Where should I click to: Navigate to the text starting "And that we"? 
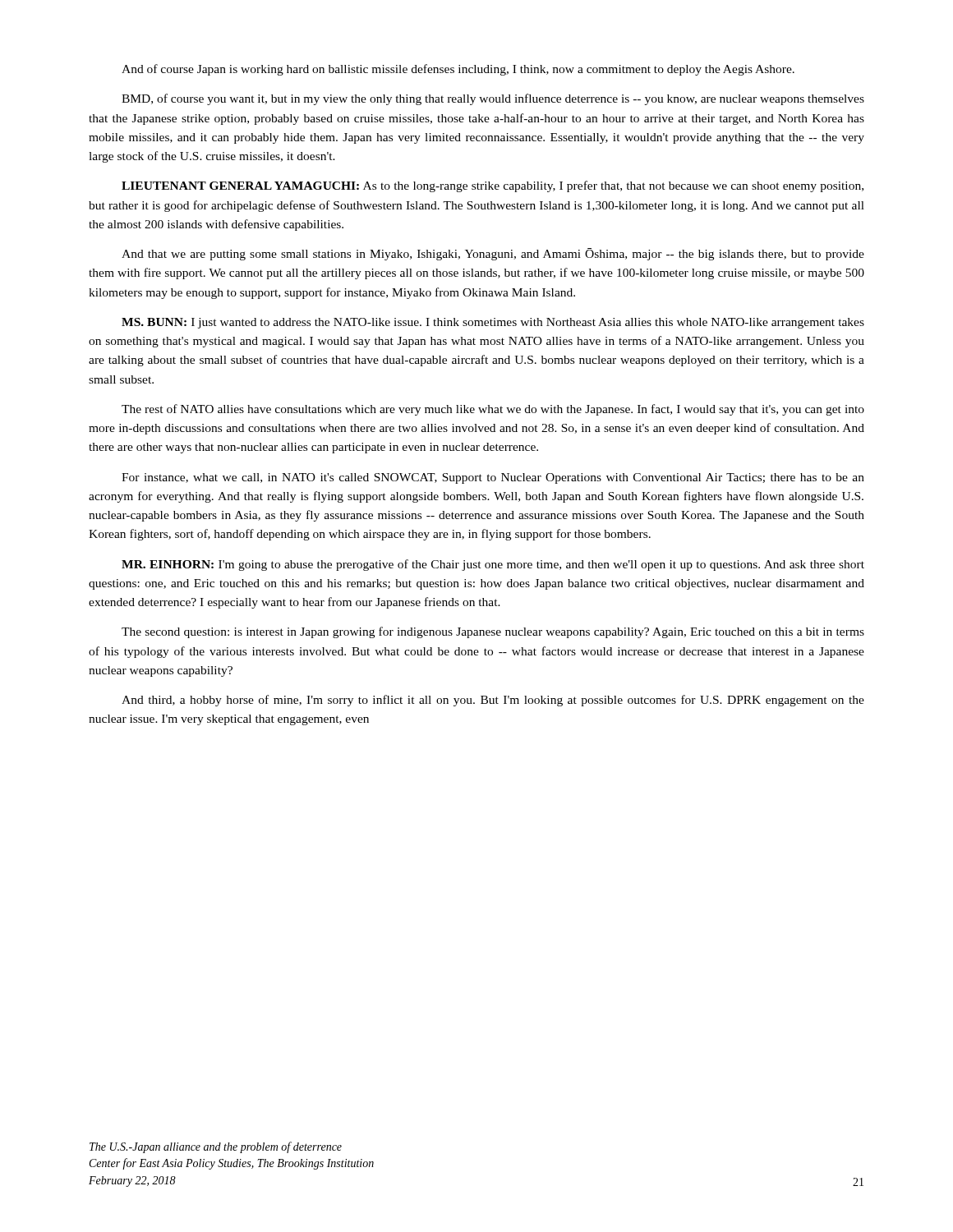pos(476,272)
